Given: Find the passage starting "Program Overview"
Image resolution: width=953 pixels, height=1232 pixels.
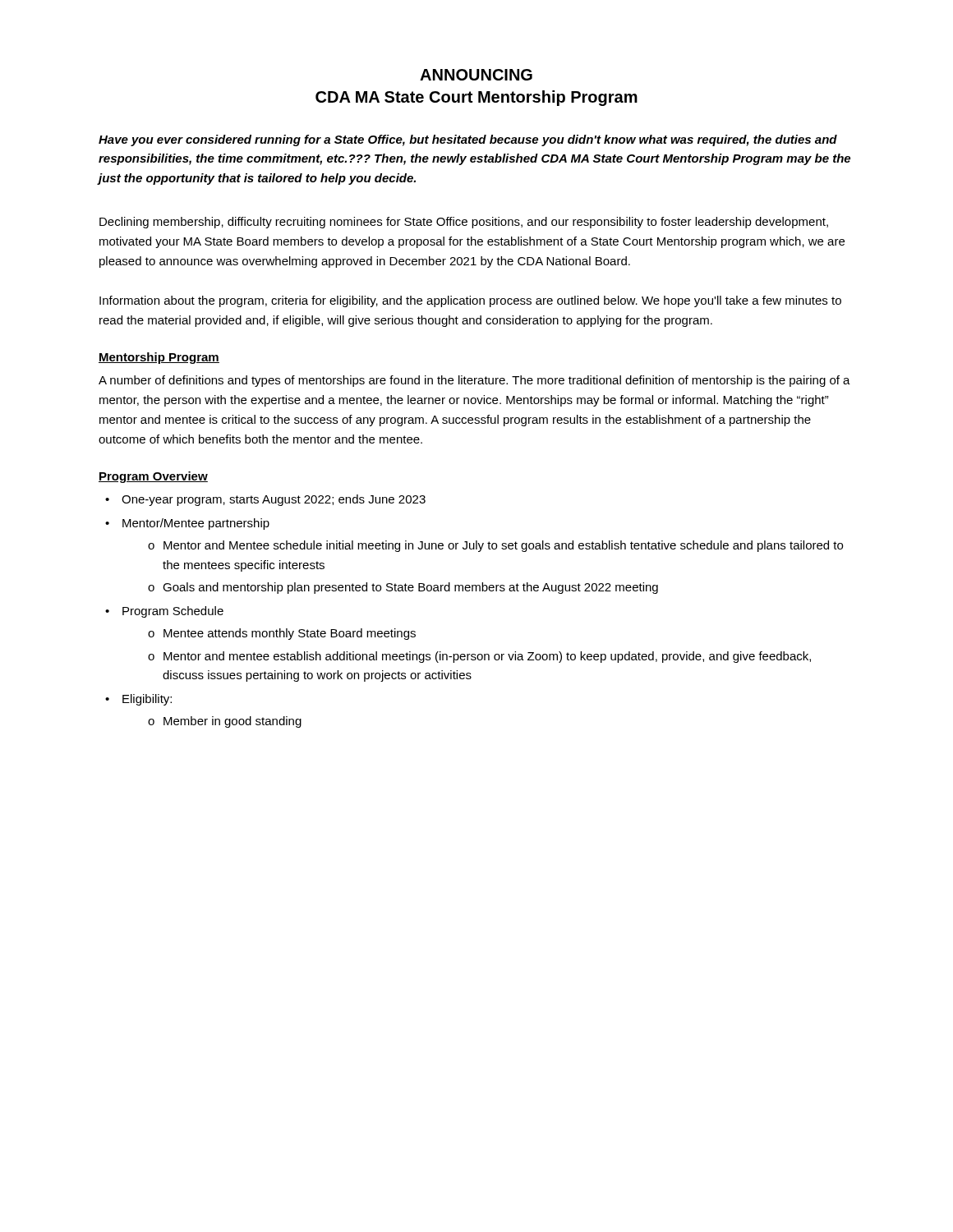Looking at the screenshot, I should 153,476.
